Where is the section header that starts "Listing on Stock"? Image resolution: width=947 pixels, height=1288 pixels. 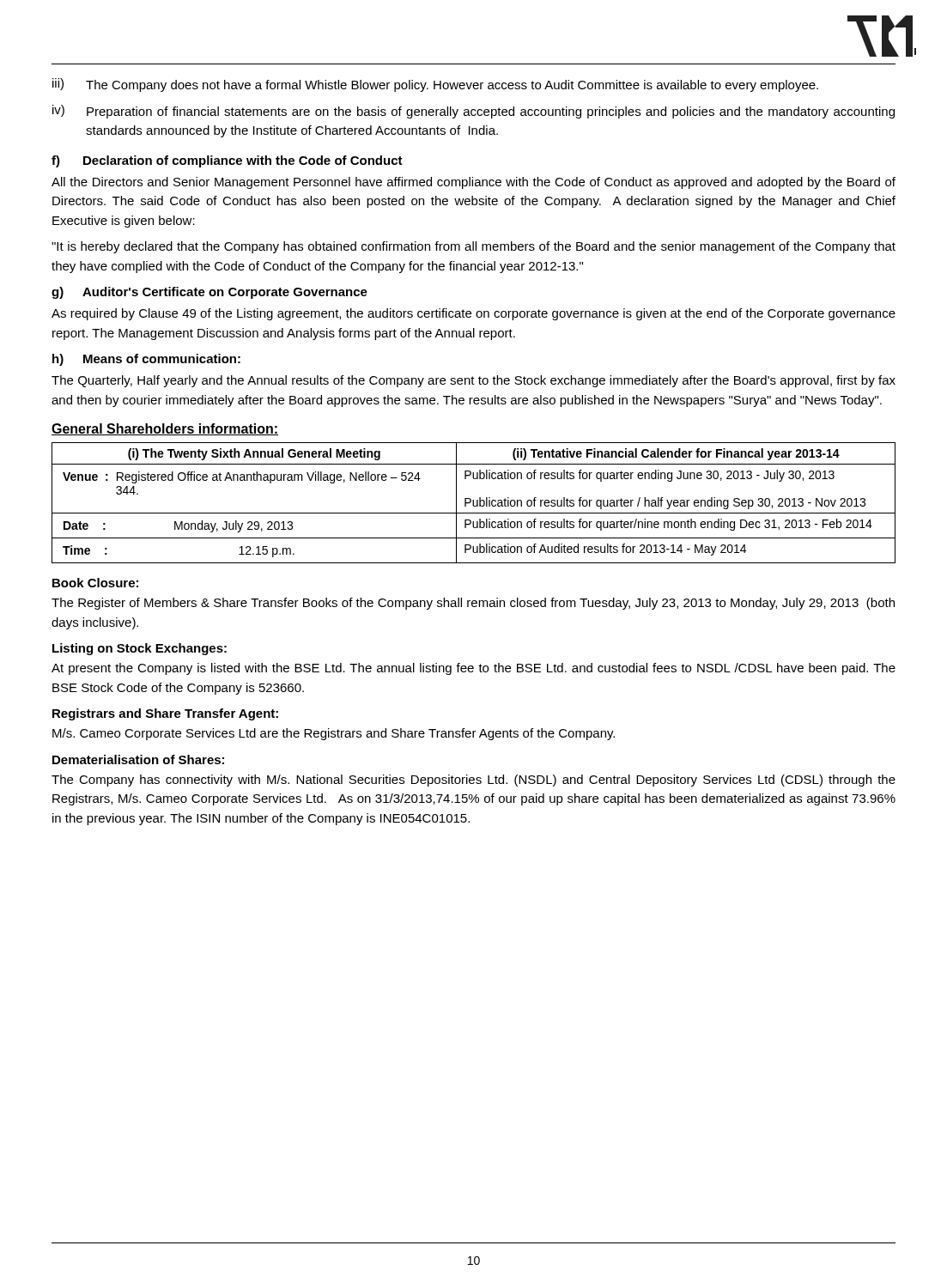pyautogui.click(x=140, y=648)
